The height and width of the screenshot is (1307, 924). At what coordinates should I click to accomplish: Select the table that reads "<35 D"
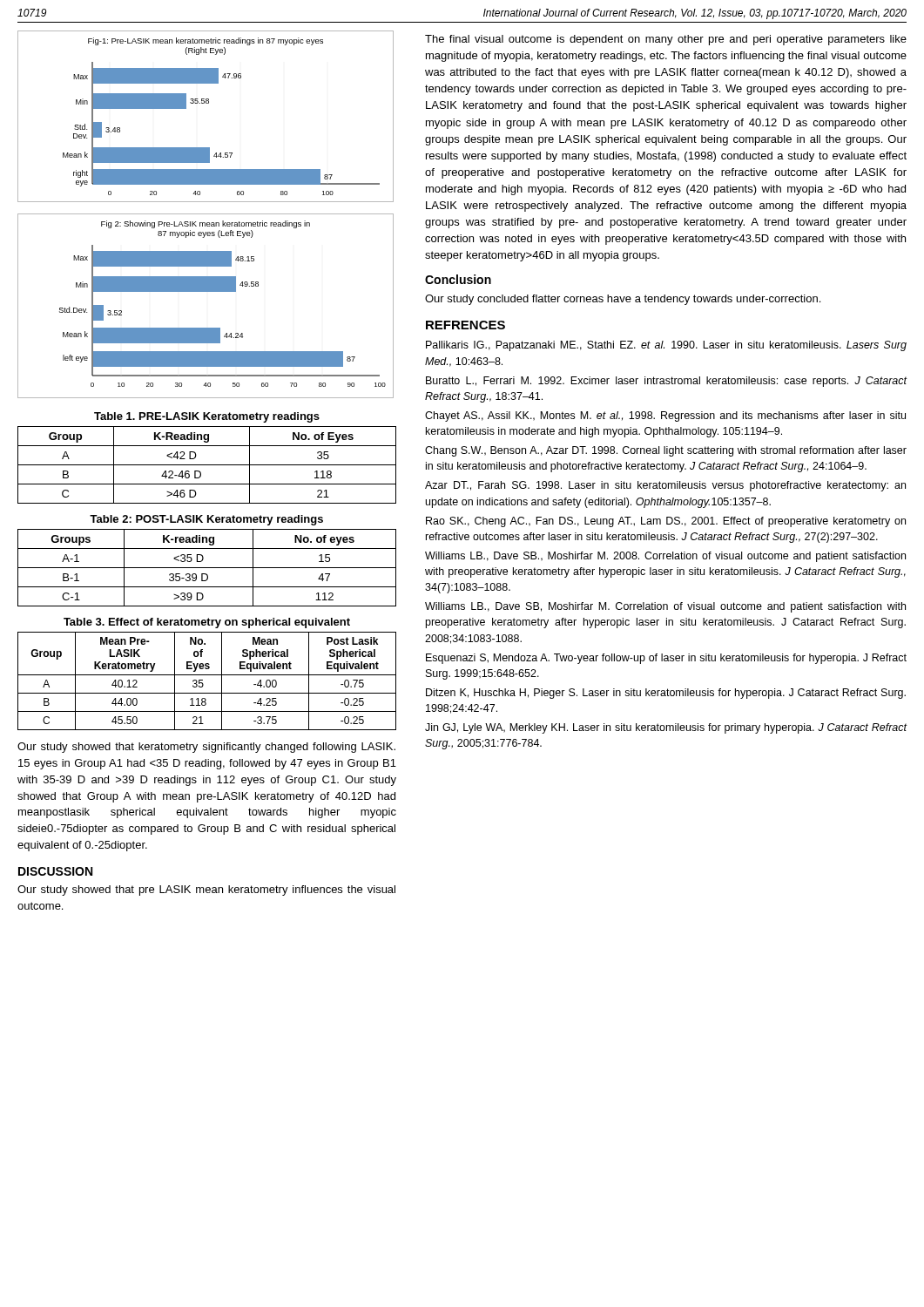tap(207, 568)
